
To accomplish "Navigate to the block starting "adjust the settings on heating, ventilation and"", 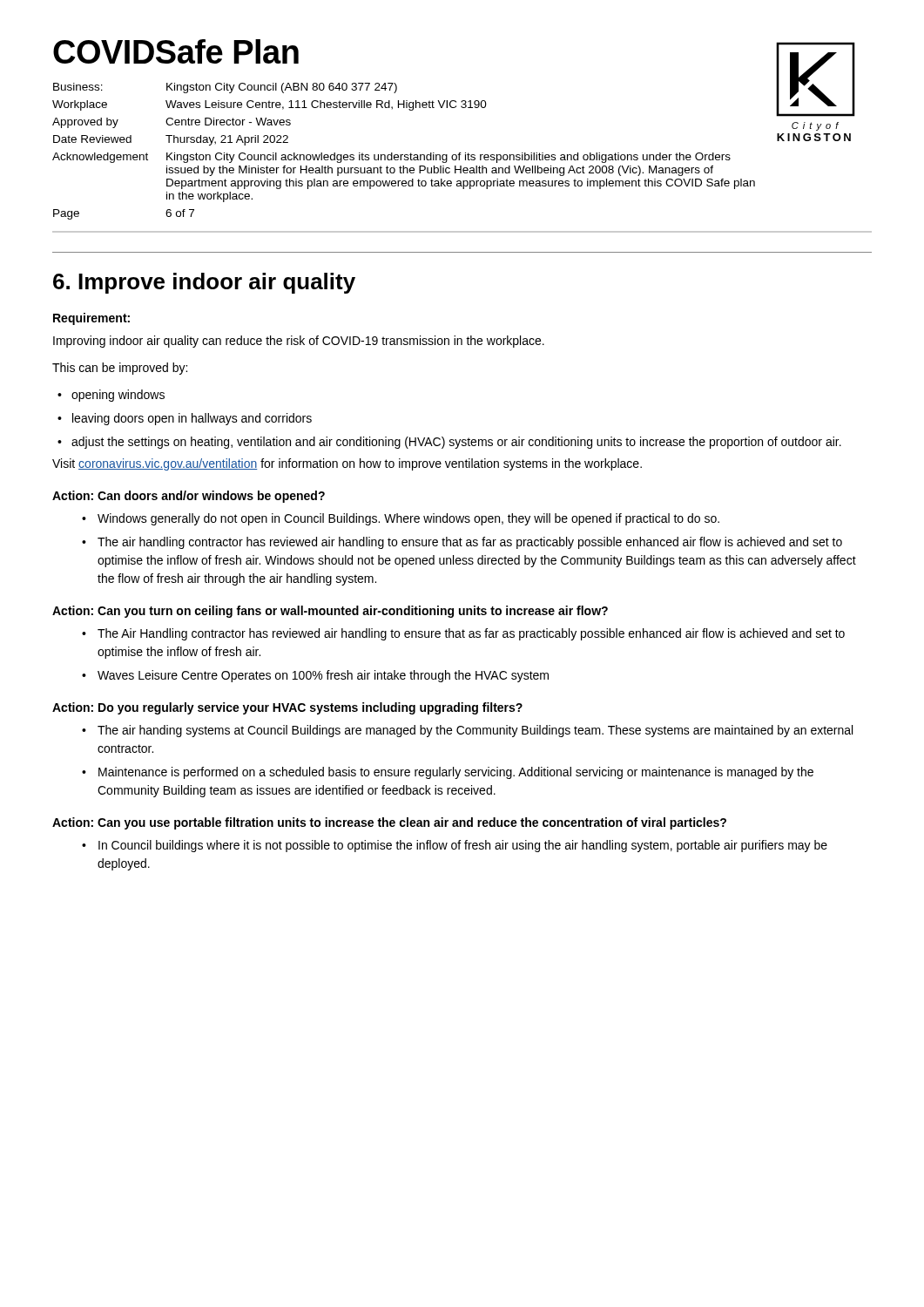I will tap(462, 442).
